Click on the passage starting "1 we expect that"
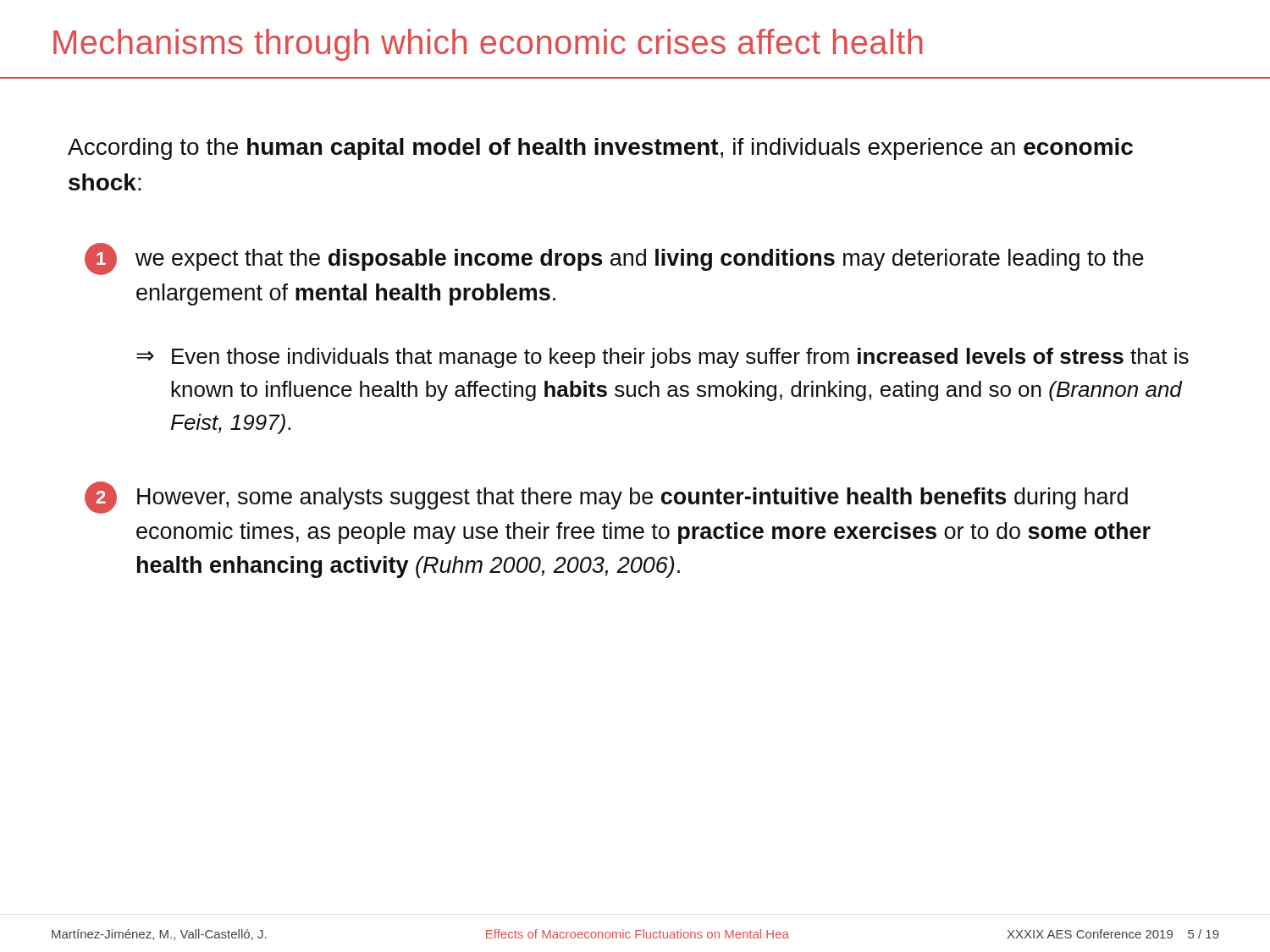Viewport: 1270px width, 952px height. [x=644, y=275]
